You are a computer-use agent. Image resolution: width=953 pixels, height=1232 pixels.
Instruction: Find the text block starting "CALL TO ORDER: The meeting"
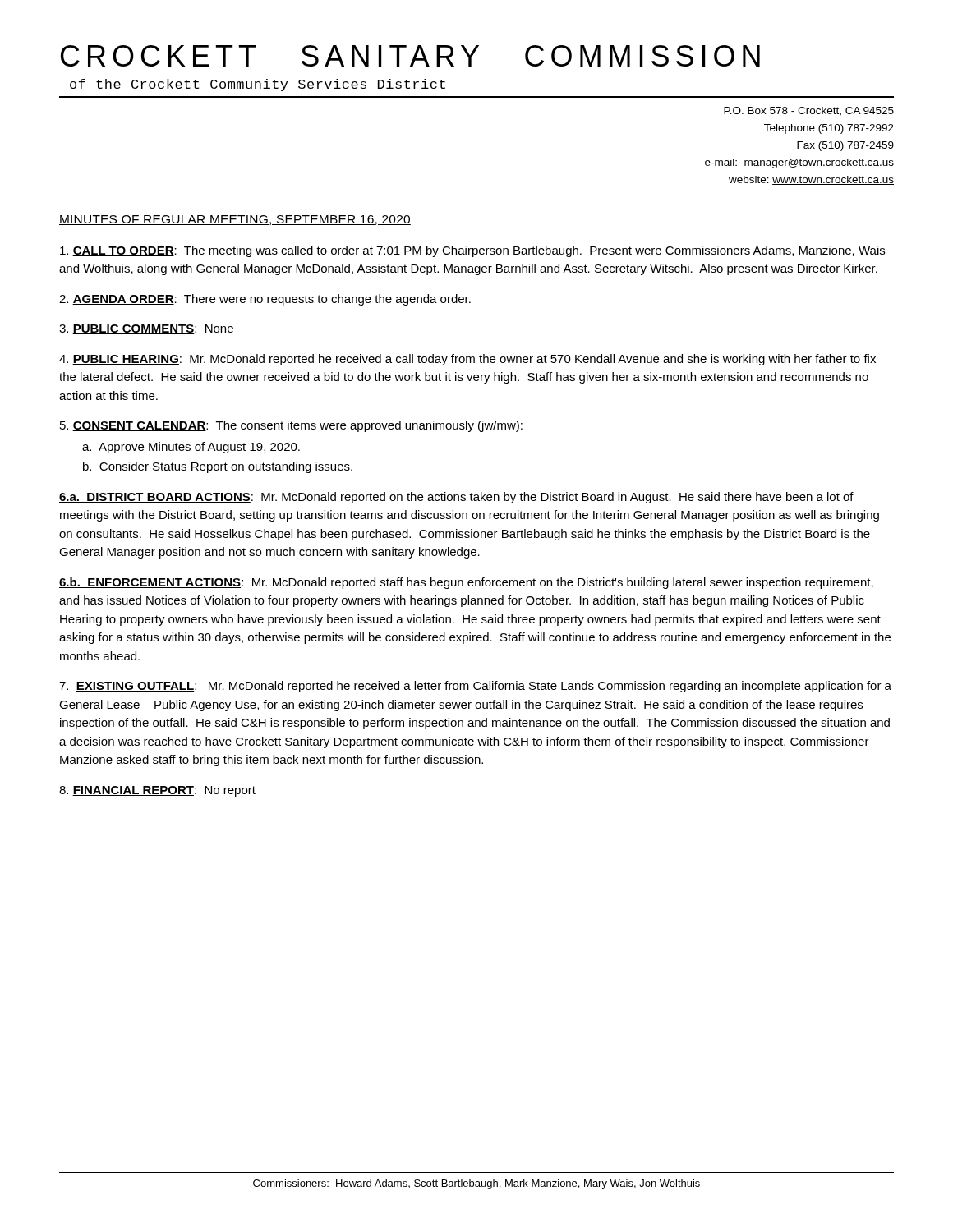point(472,259)
